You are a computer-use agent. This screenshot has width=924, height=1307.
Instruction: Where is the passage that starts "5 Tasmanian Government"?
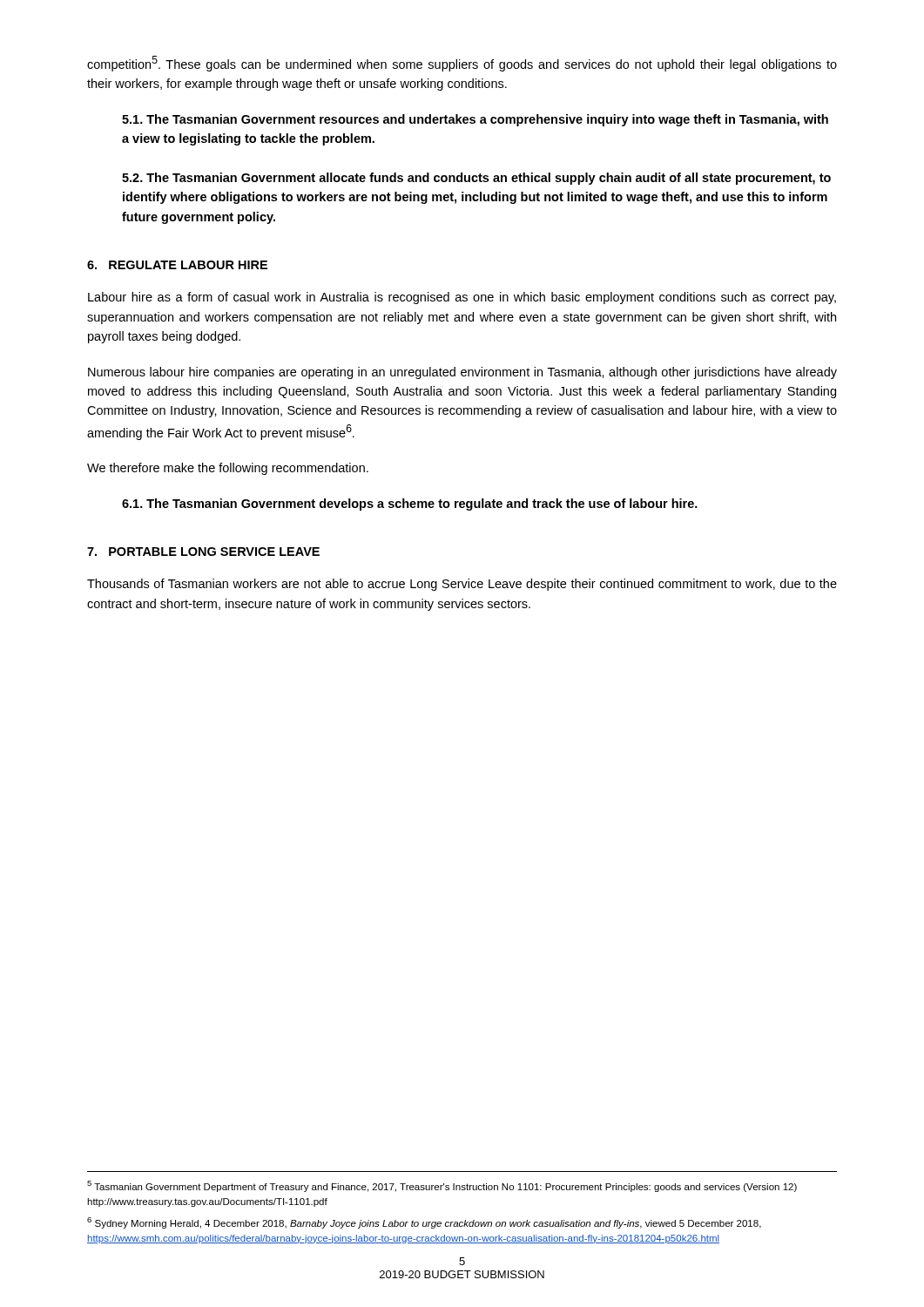click(x=442, y=1193)
